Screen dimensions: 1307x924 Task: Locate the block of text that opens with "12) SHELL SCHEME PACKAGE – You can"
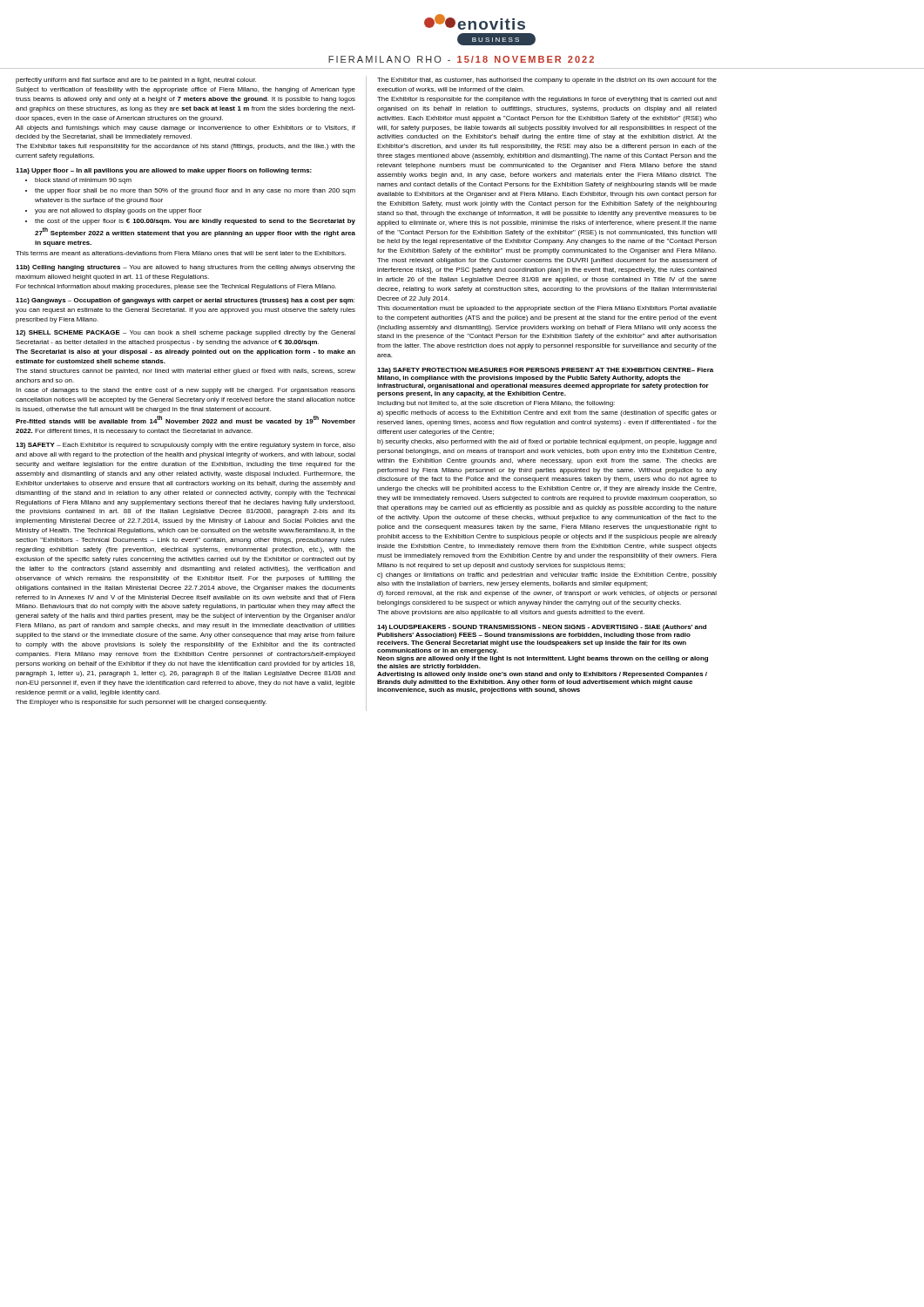185,382
